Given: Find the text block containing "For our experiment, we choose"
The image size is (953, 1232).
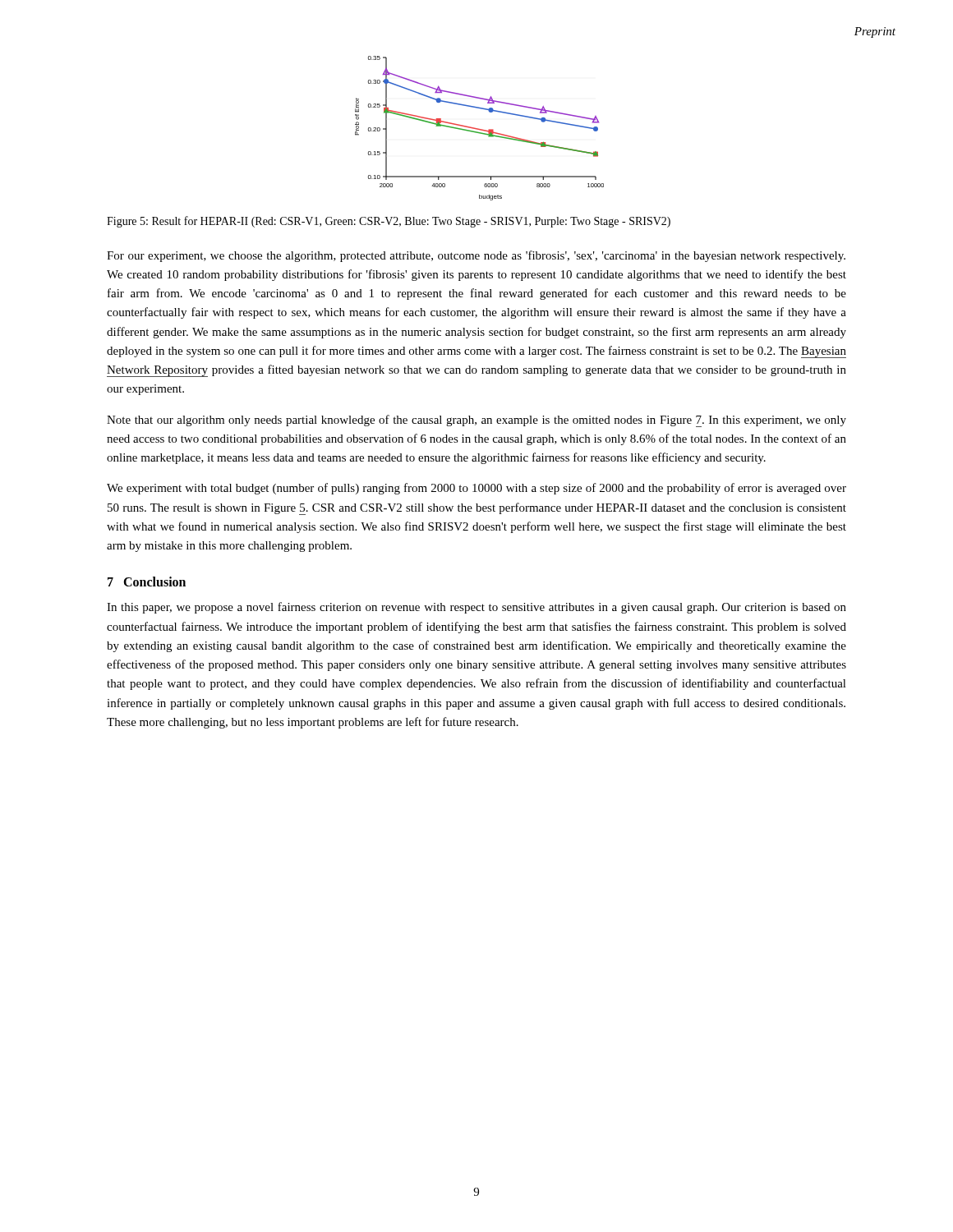Looking at the screenshot, I should click(x=476, y=322).
